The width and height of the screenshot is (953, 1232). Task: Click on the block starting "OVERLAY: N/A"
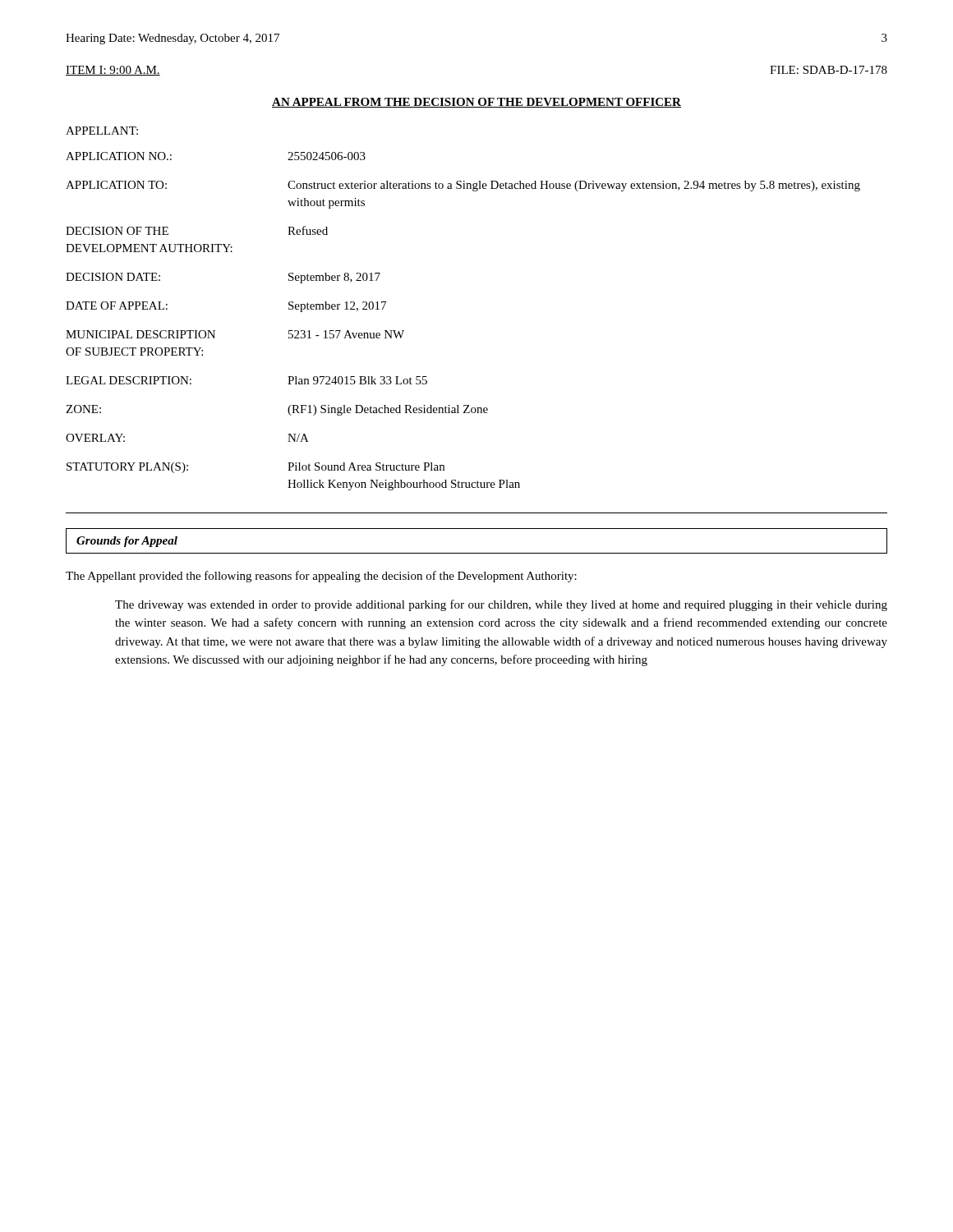(x=97, y=437)
